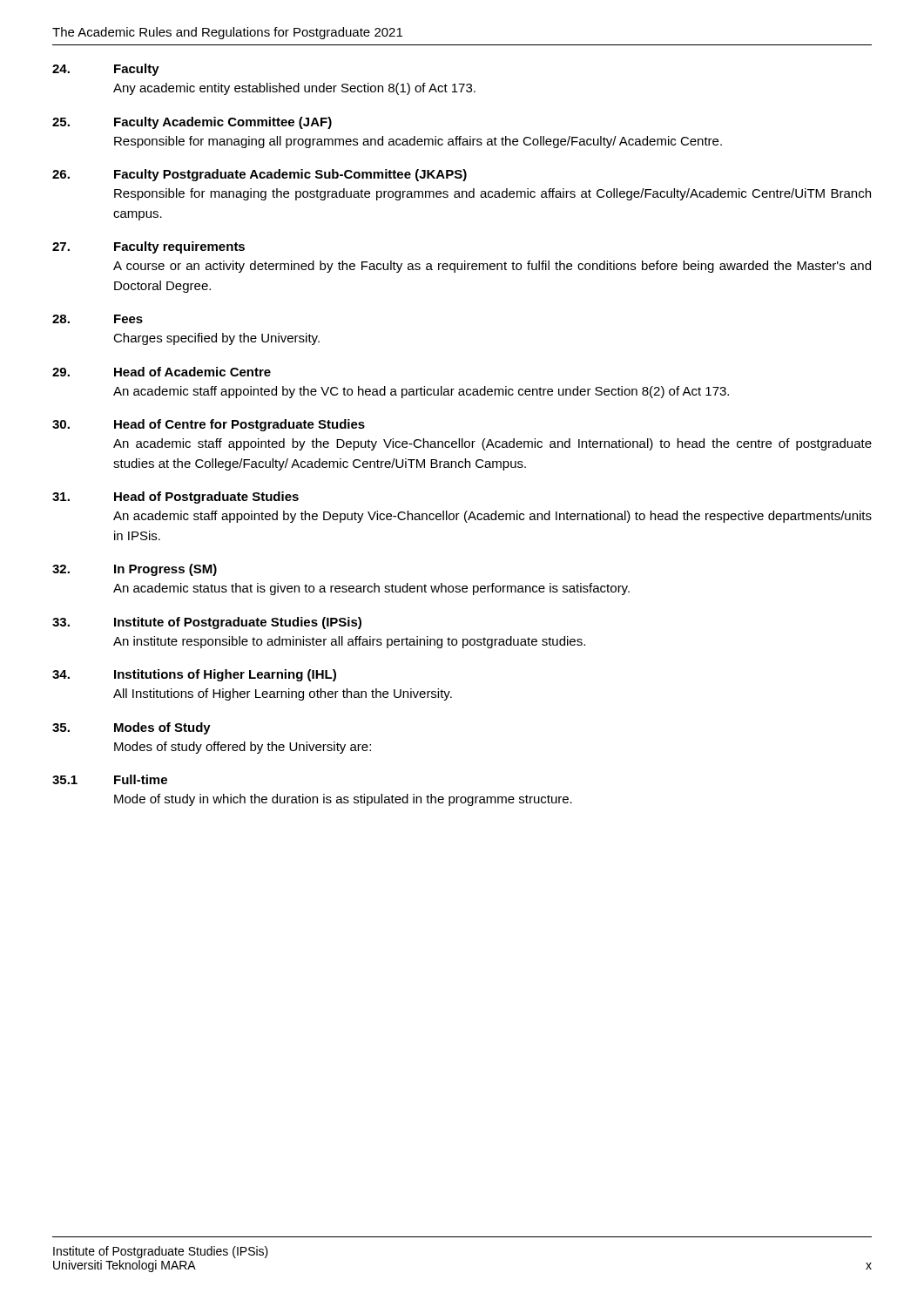Locate the block of text that opens with "25. Faculty Academic Committee (JAF) Responsible for"
This screenshot has width=924, height=1307.
(462, 132)
